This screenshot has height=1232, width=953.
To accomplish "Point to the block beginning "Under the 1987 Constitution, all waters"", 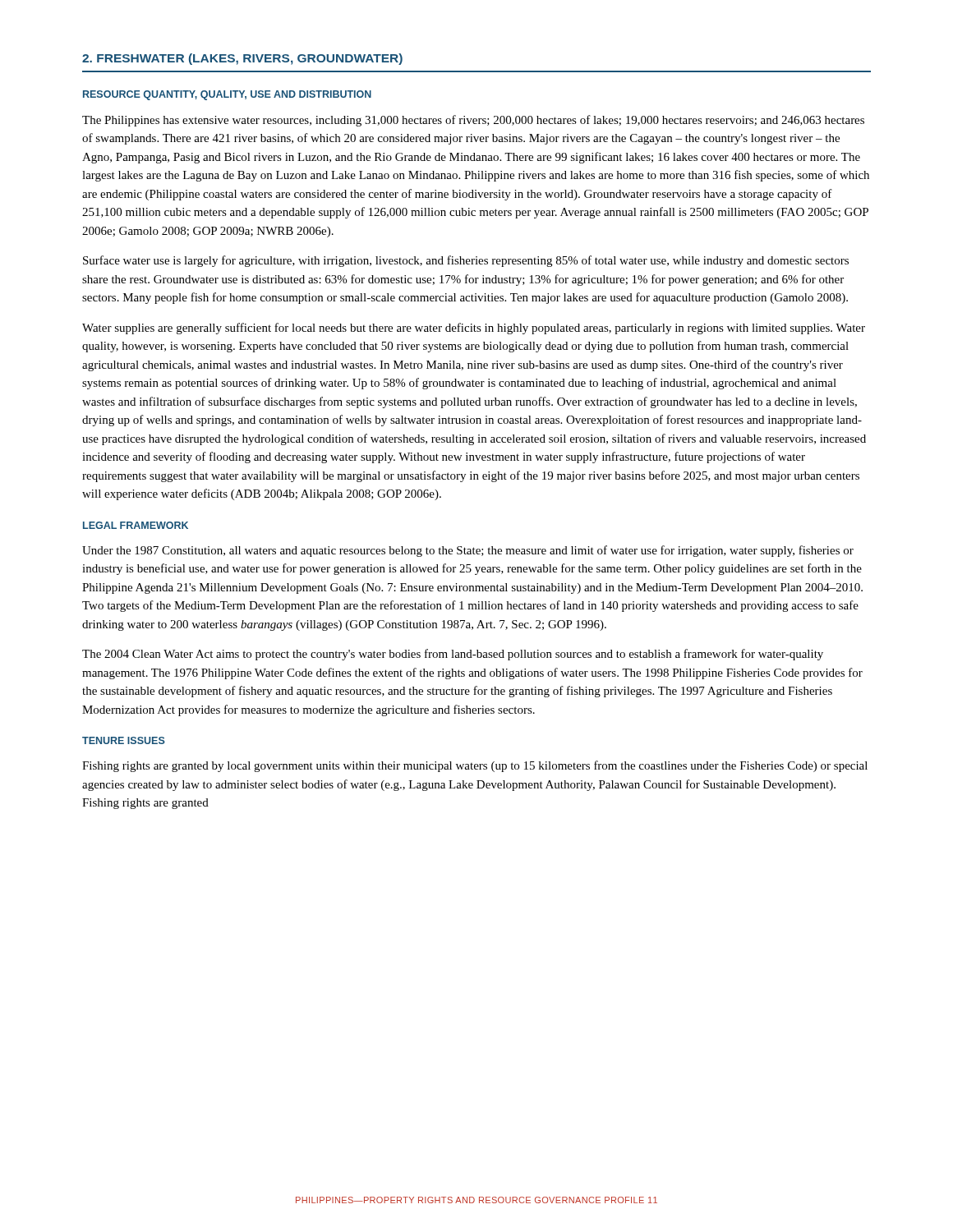I will pos(473,587).
